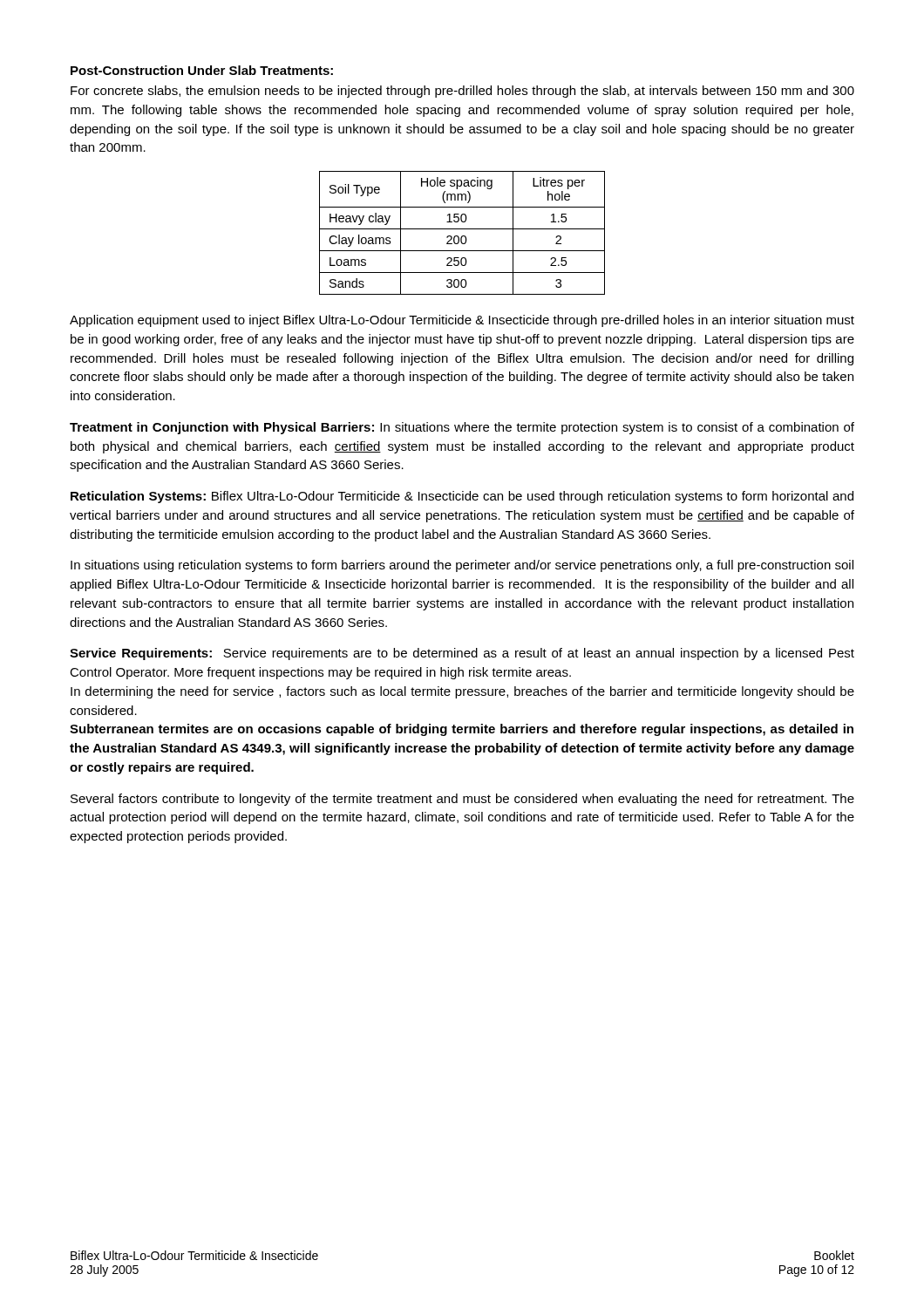
Task: Click the section header
Action: tap(202, 70)
